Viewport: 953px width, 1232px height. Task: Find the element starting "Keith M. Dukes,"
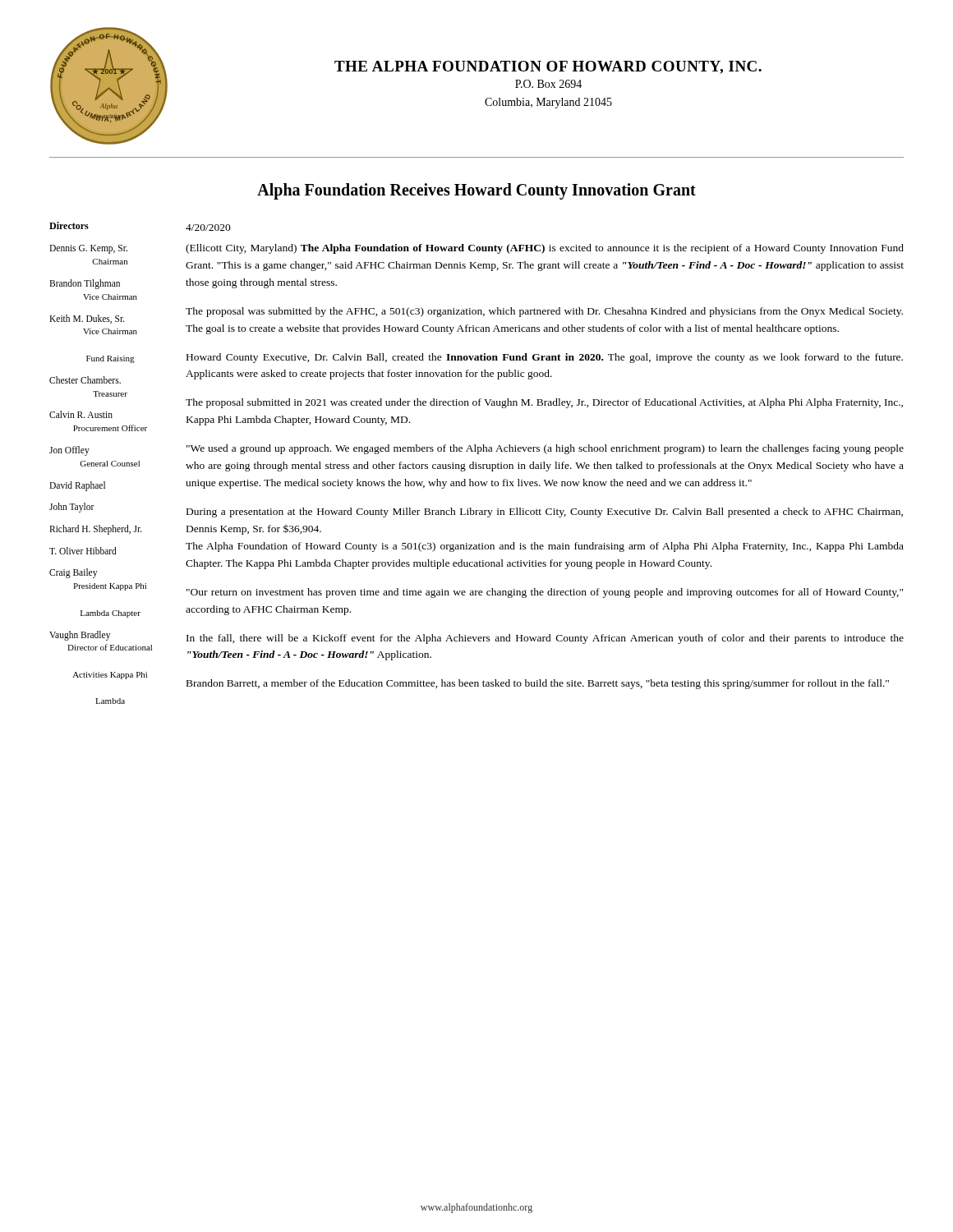click(x=110, y=339)
